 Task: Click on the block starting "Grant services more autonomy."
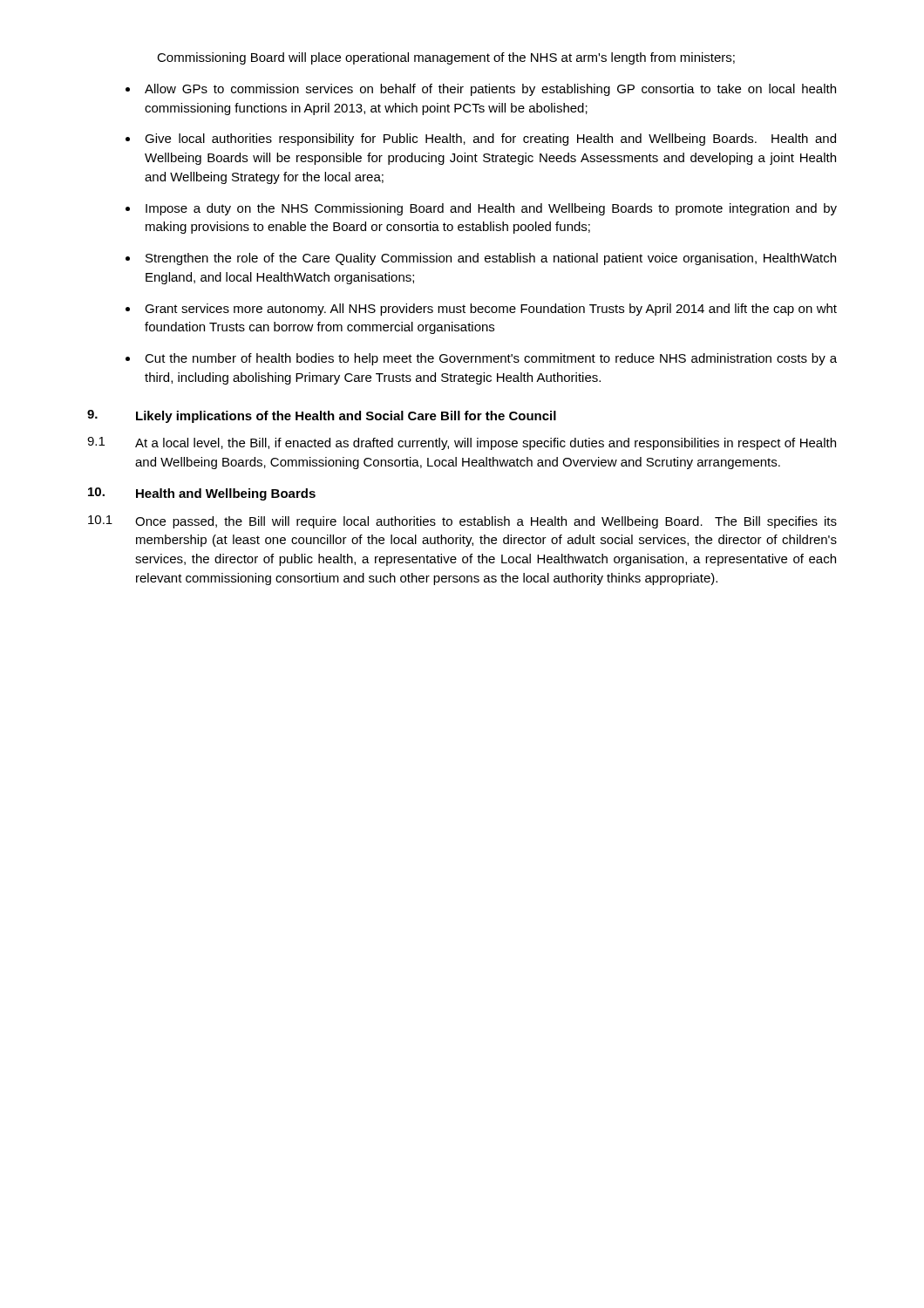click(488, 318)
